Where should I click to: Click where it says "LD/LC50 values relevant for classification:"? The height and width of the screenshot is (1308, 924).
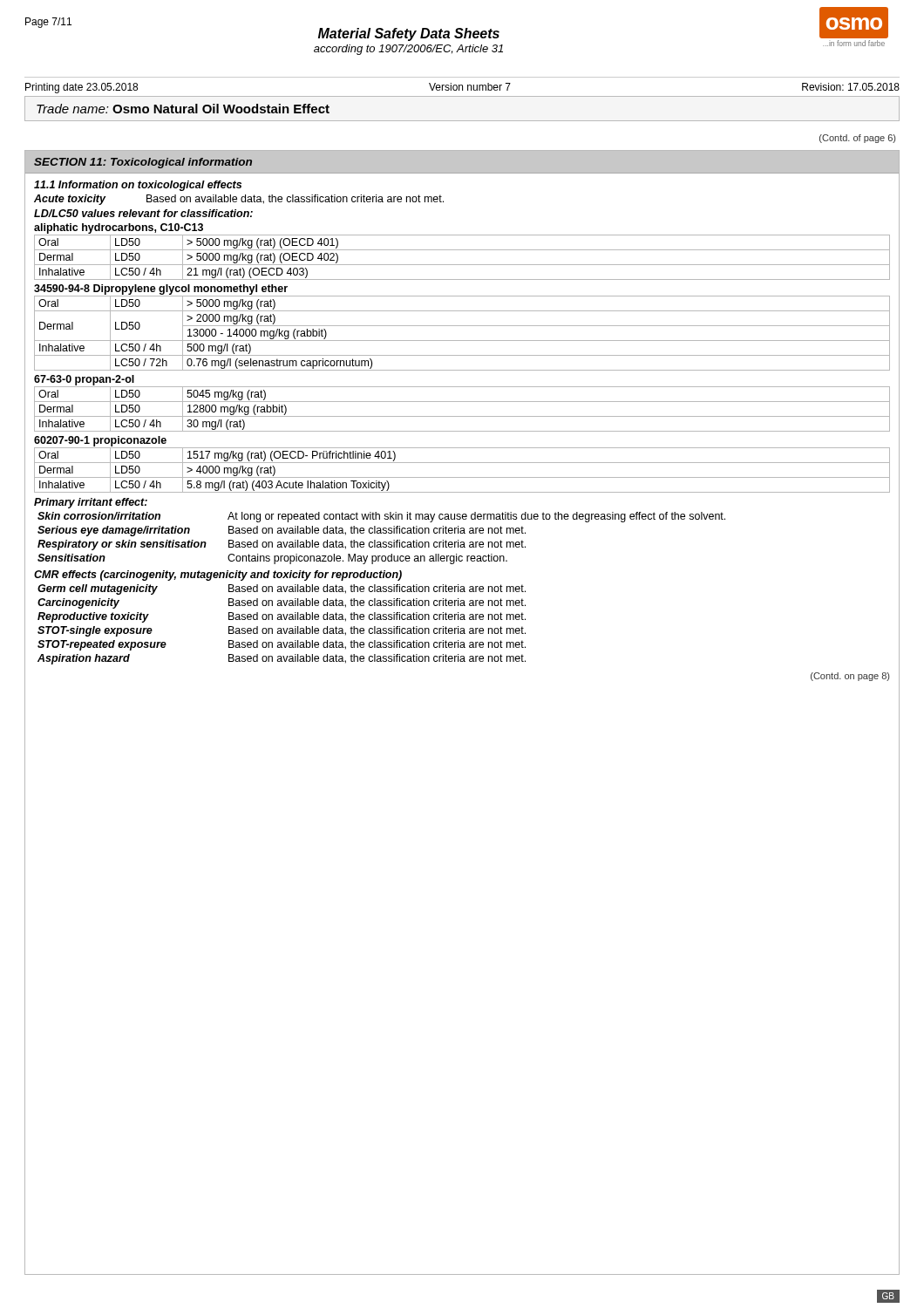144,214
